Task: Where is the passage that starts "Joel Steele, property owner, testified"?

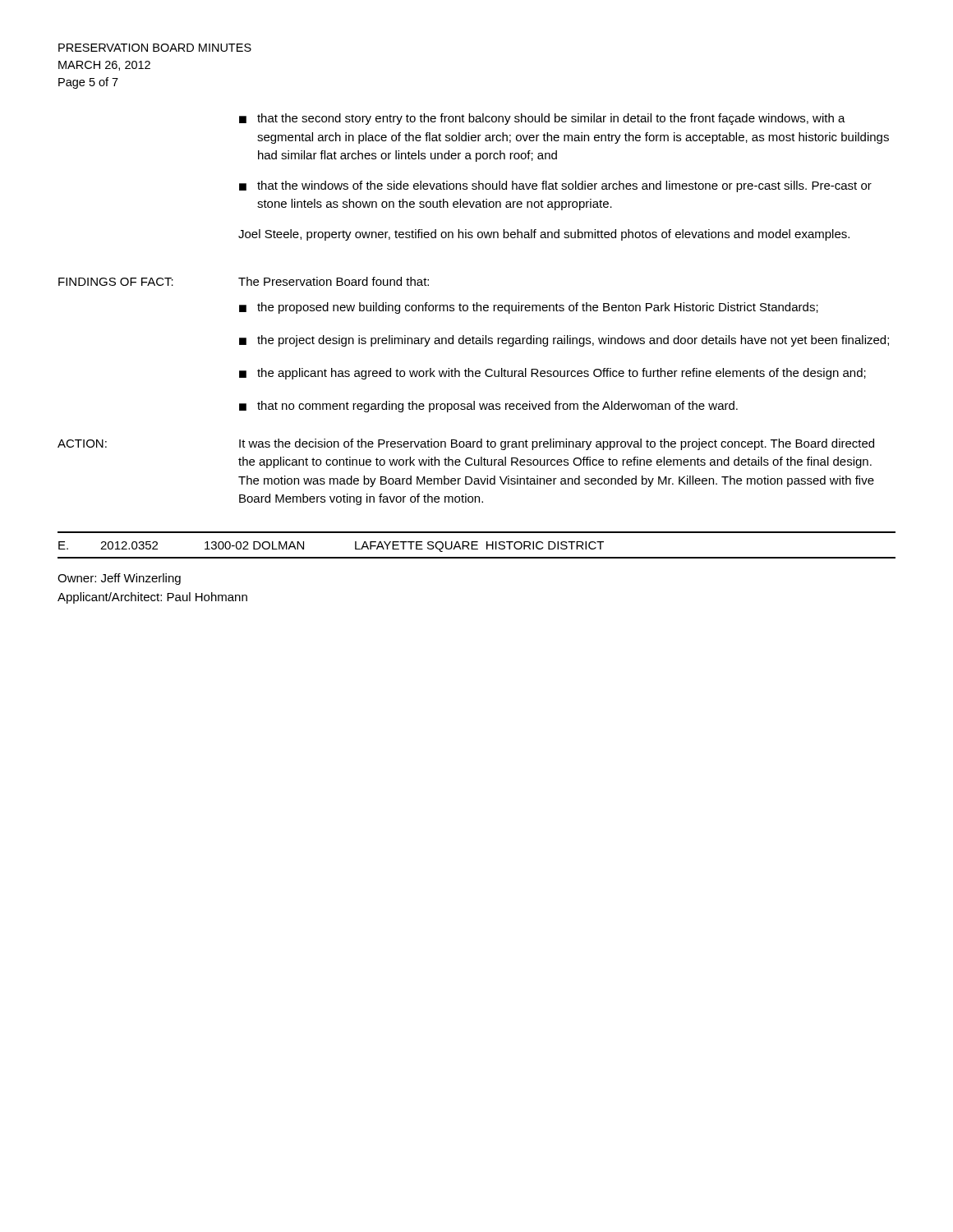Action: (544, 233)
